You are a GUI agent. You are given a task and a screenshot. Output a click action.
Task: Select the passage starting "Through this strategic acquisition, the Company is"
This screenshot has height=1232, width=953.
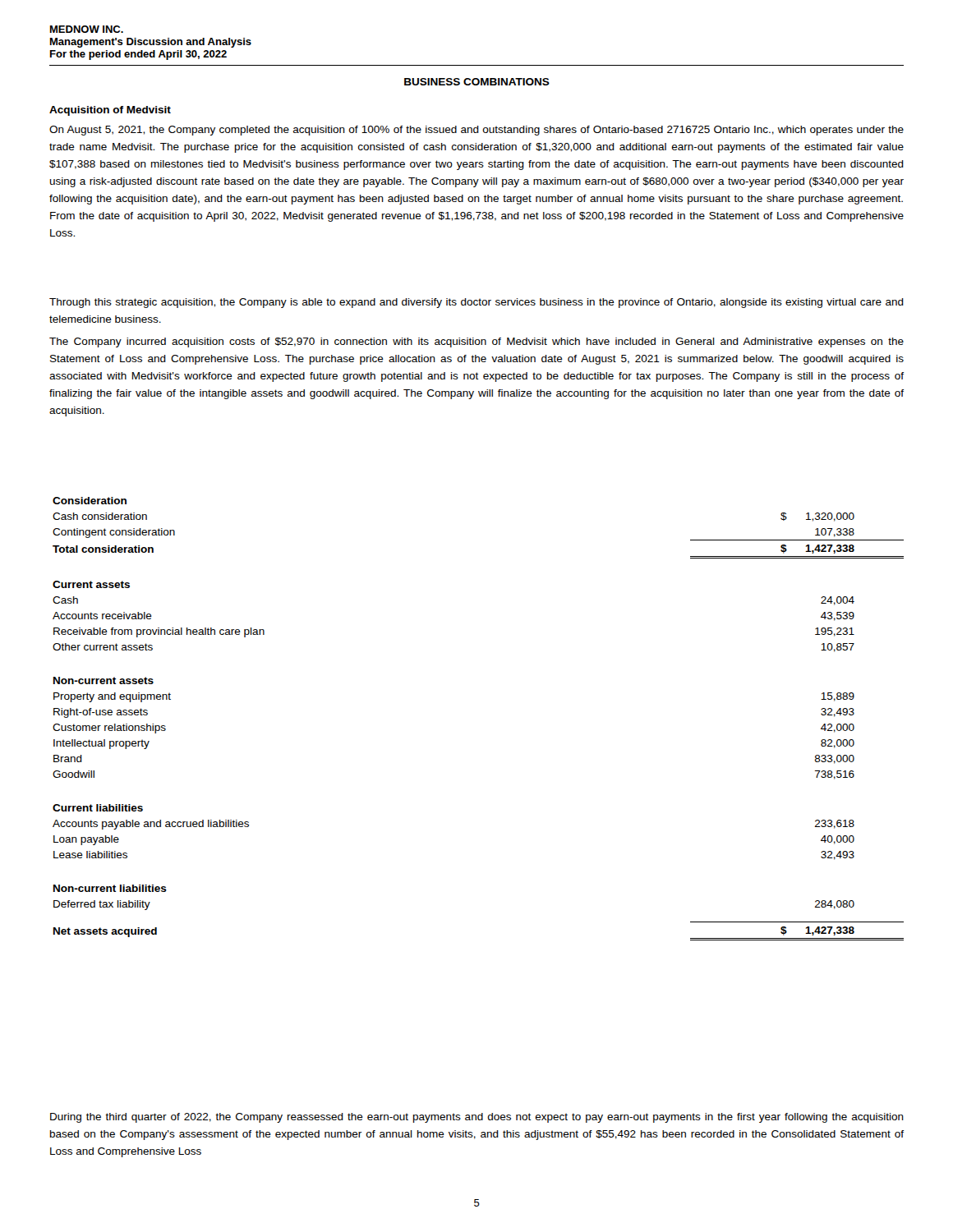476,310
